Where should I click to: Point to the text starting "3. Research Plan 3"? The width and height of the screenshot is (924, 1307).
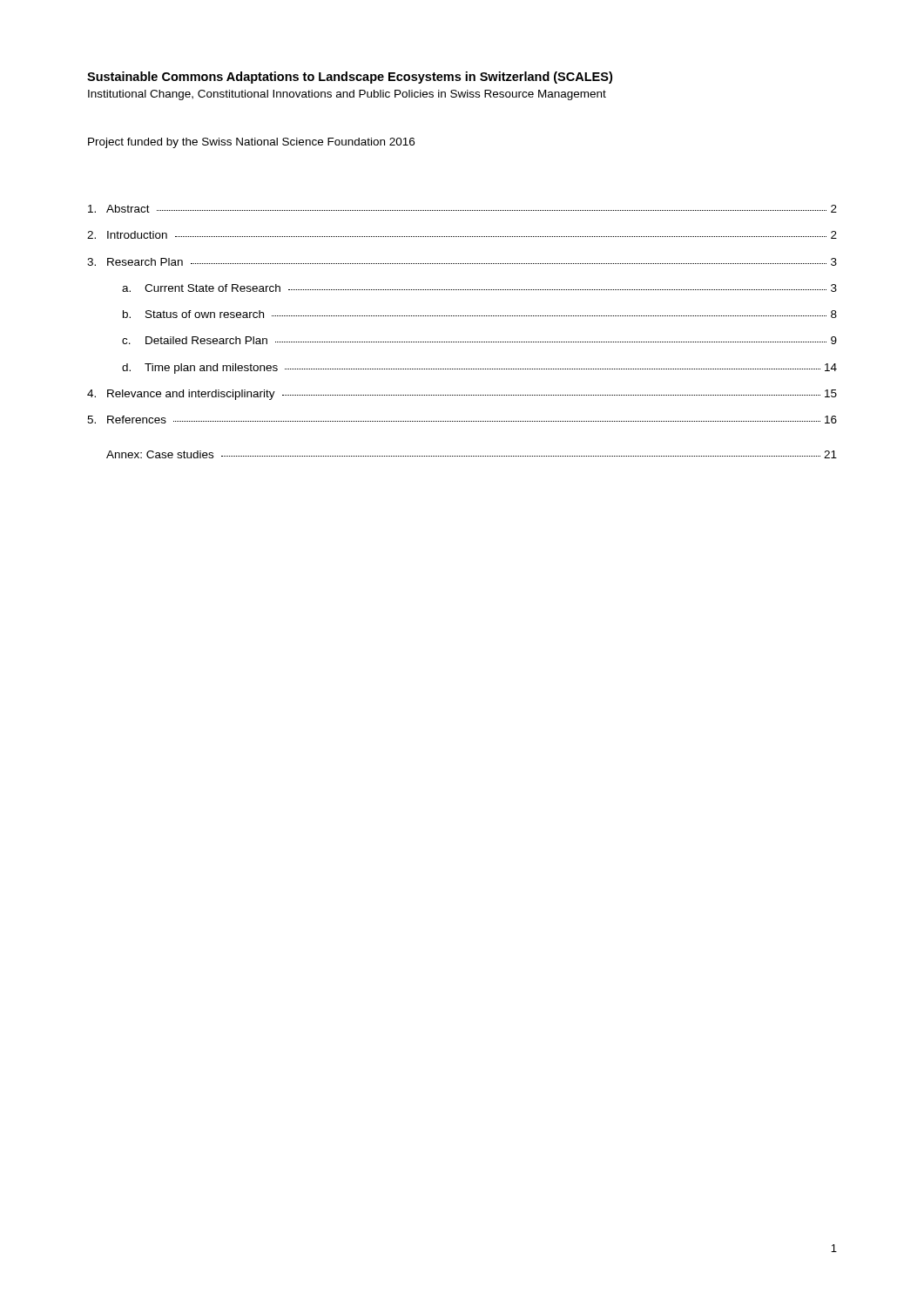[x=462, y=262]
